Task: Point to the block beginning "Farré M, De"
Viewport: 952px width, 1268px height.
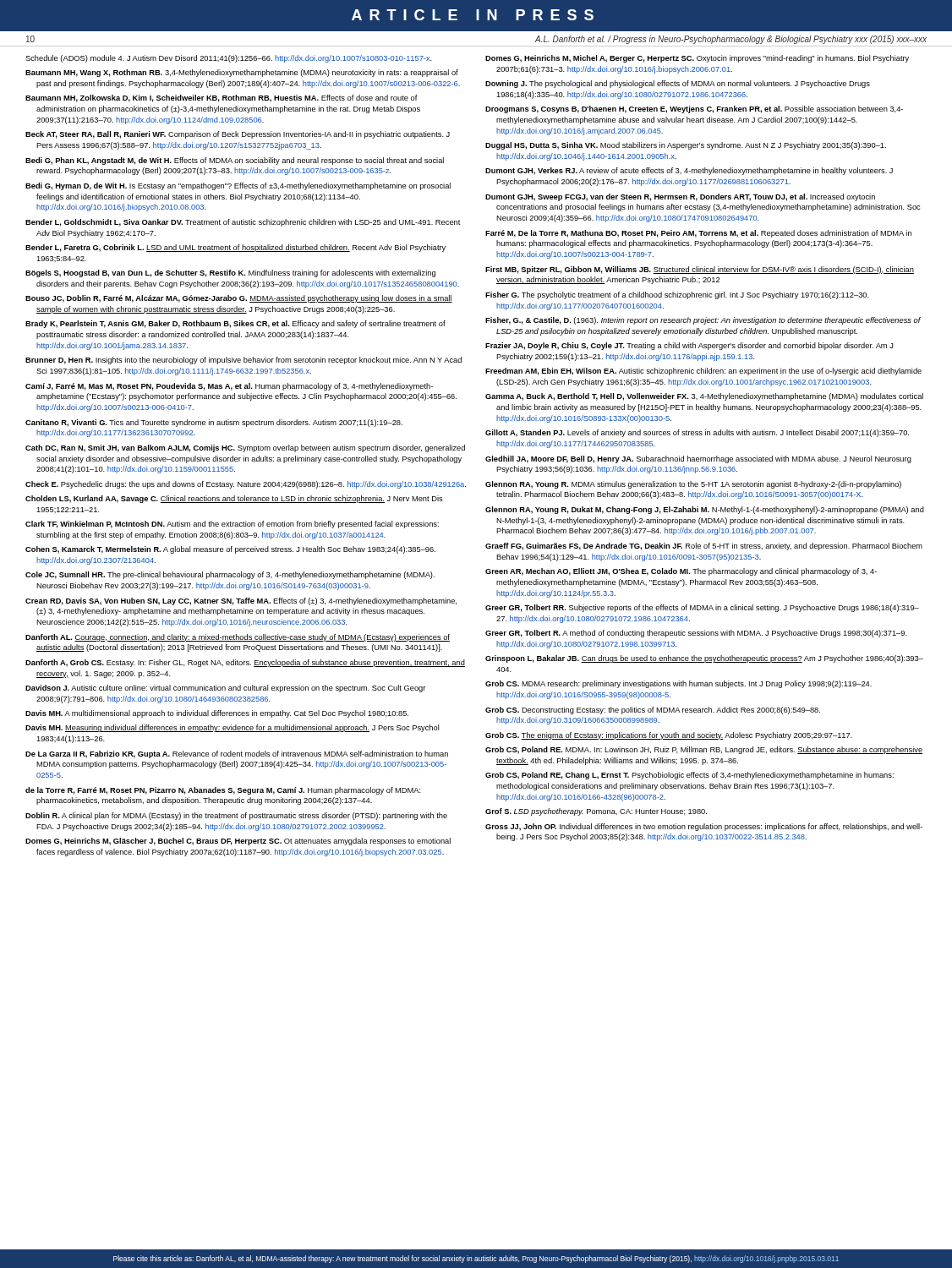Action: pyautogui.click(x=699, y=244)
